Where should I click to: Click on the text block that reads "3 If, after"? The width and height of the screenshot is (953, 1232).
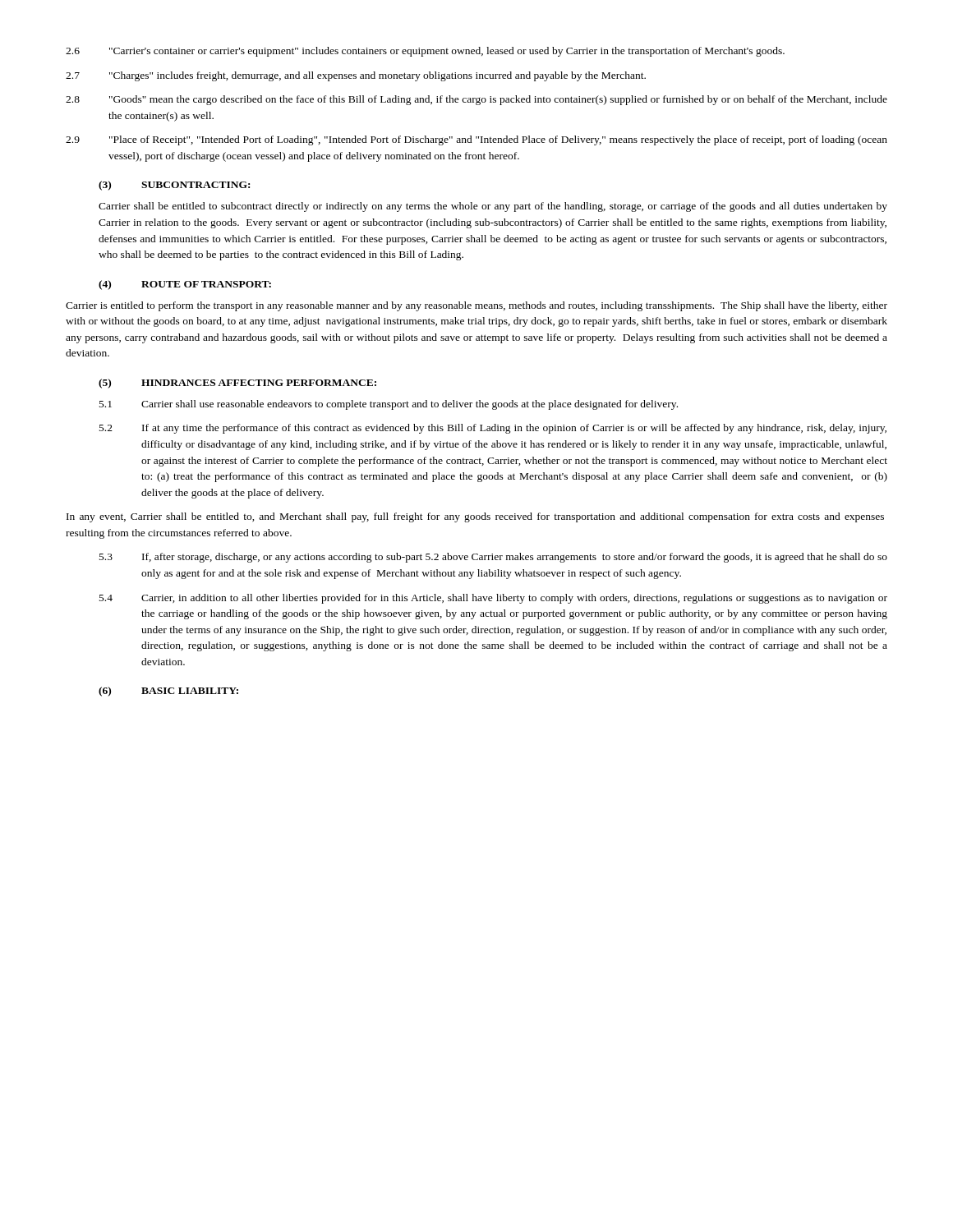coord(493,565)
